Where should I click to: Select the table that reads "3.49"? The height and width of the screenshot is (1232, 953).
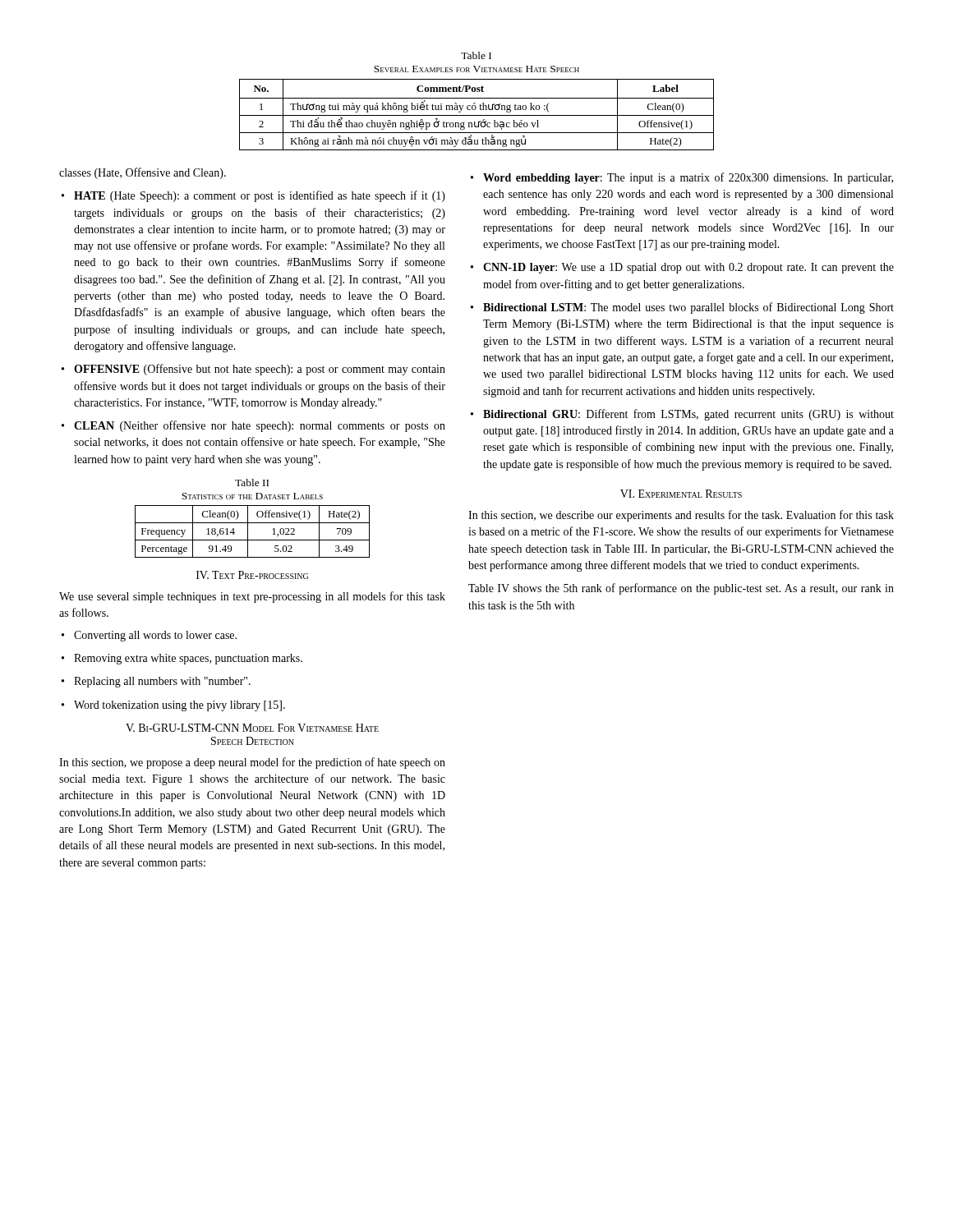click(x=252, y=531)
